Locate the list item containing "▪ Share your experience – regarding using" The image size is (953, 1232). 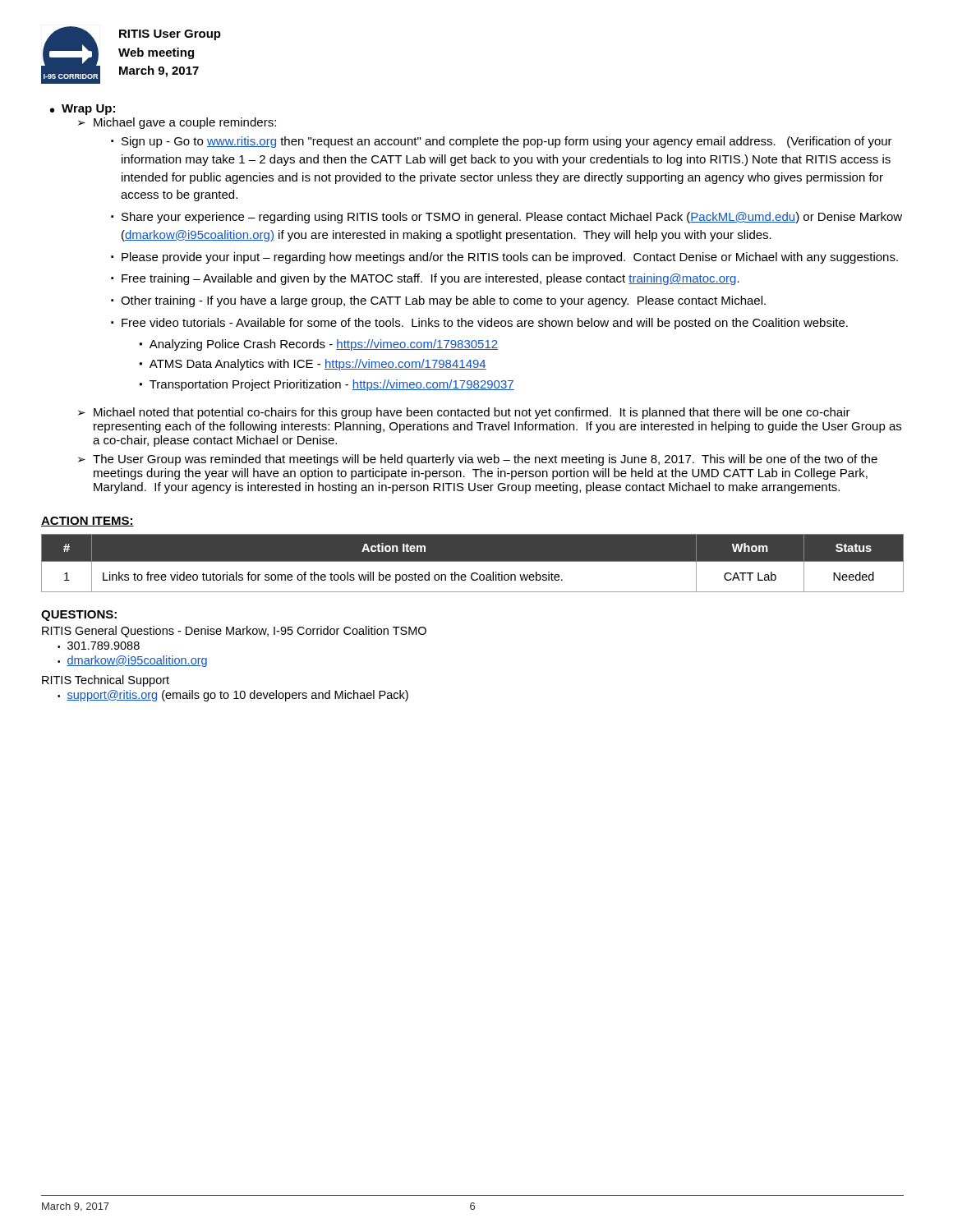pos(507,226)
